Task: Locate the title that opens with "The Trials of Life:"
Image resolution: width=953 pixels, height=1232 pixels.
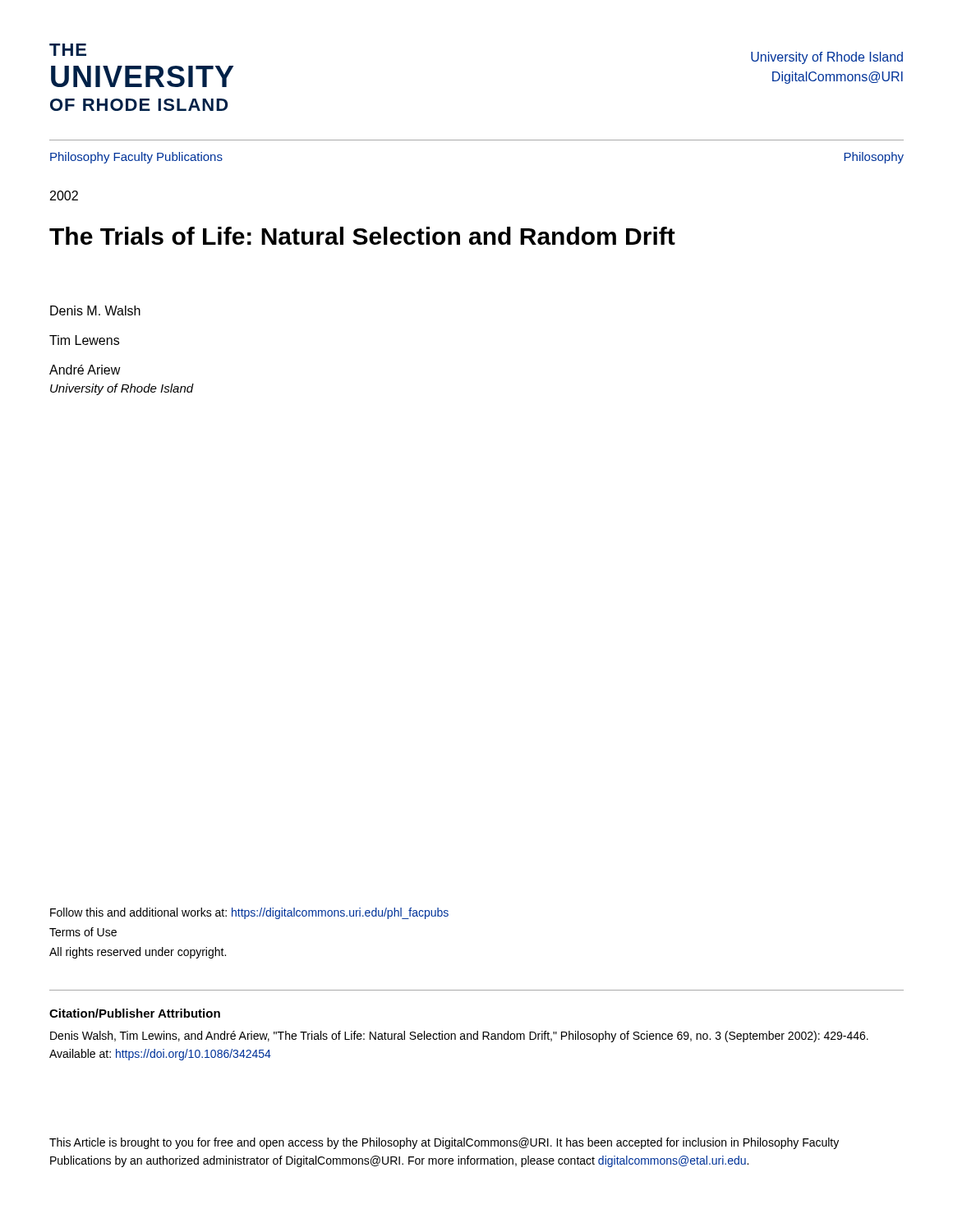Action: [362, 236]
